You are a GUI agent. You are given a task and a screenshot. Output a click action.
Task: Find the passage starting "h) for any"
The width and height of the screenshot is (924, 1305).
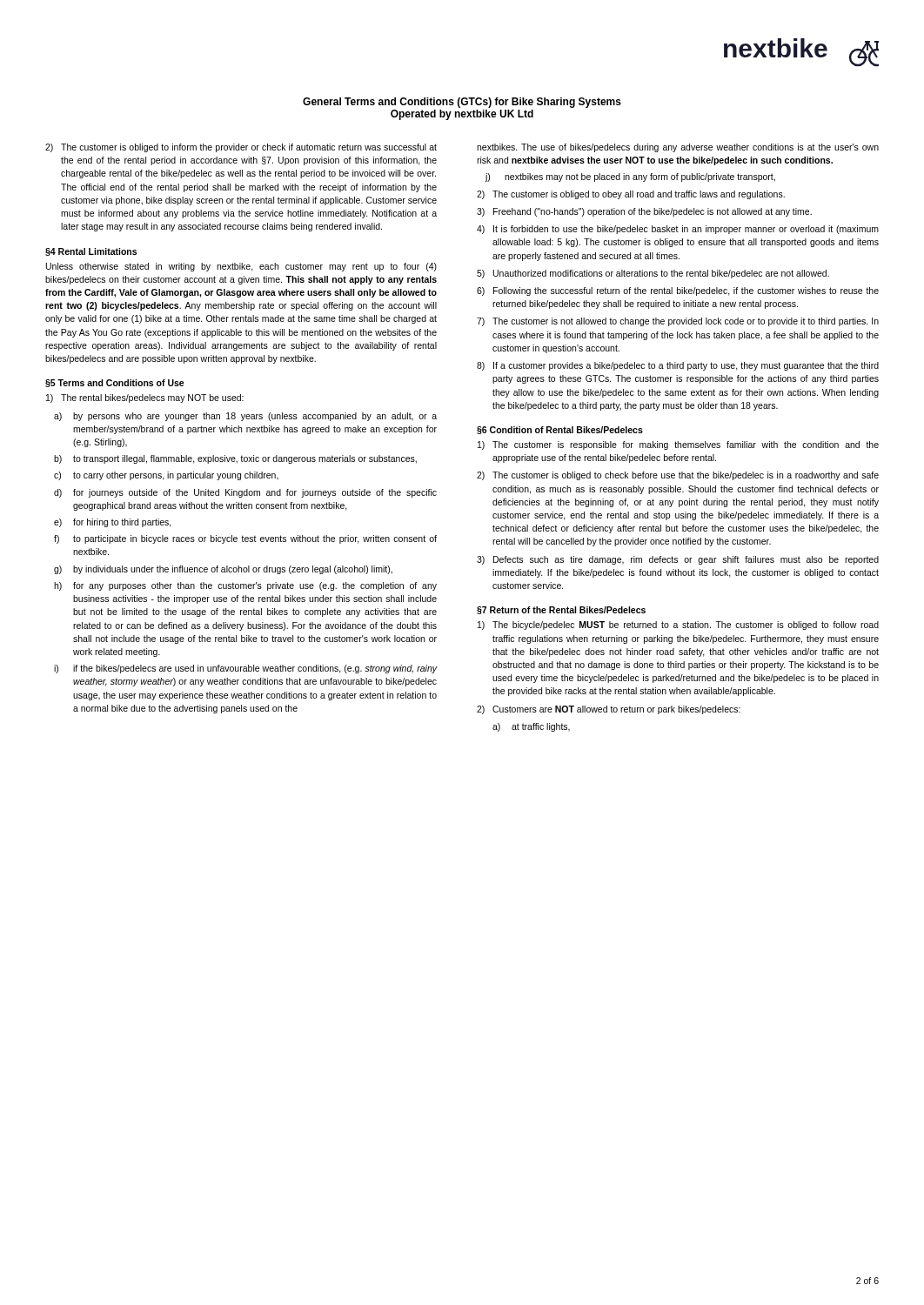[245, 619]
